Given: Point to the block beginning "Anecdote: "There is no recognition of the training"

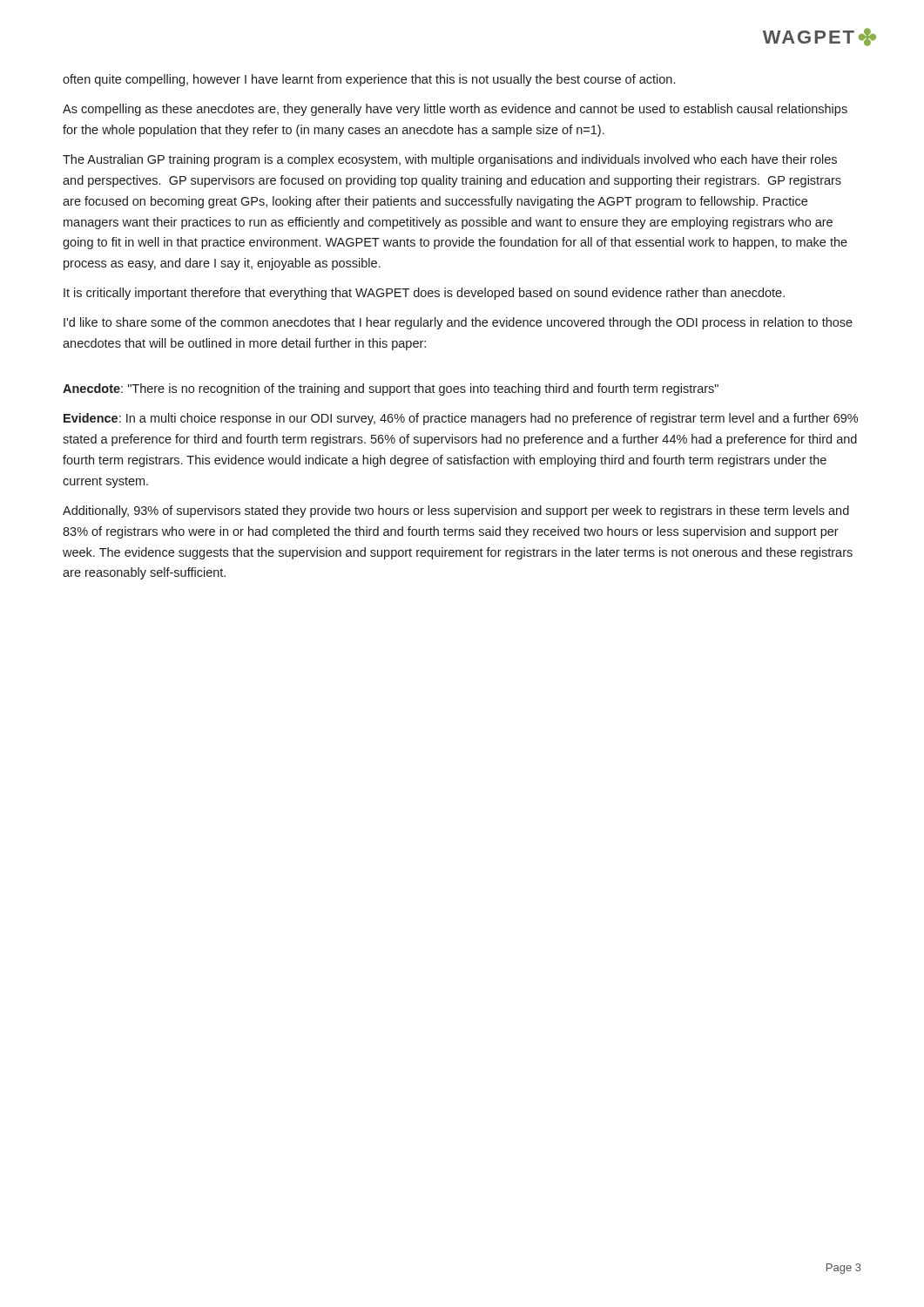Looking at the screenshot, I should pyautogui.click(x=391, y=389).
